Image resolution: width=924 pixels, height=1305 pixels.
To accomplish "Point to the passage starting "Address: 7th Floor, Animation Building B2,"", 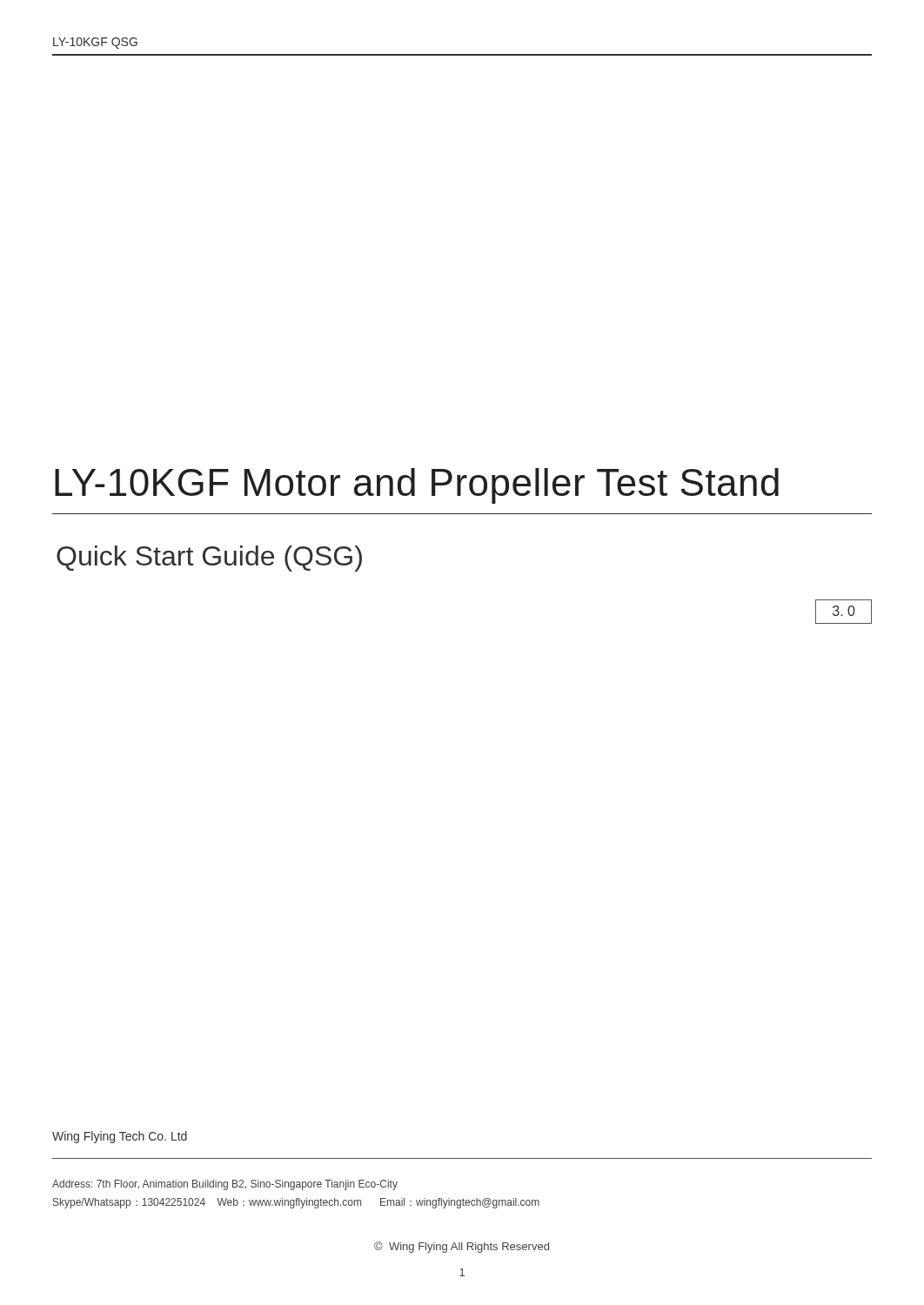I will coord(296,1193).
